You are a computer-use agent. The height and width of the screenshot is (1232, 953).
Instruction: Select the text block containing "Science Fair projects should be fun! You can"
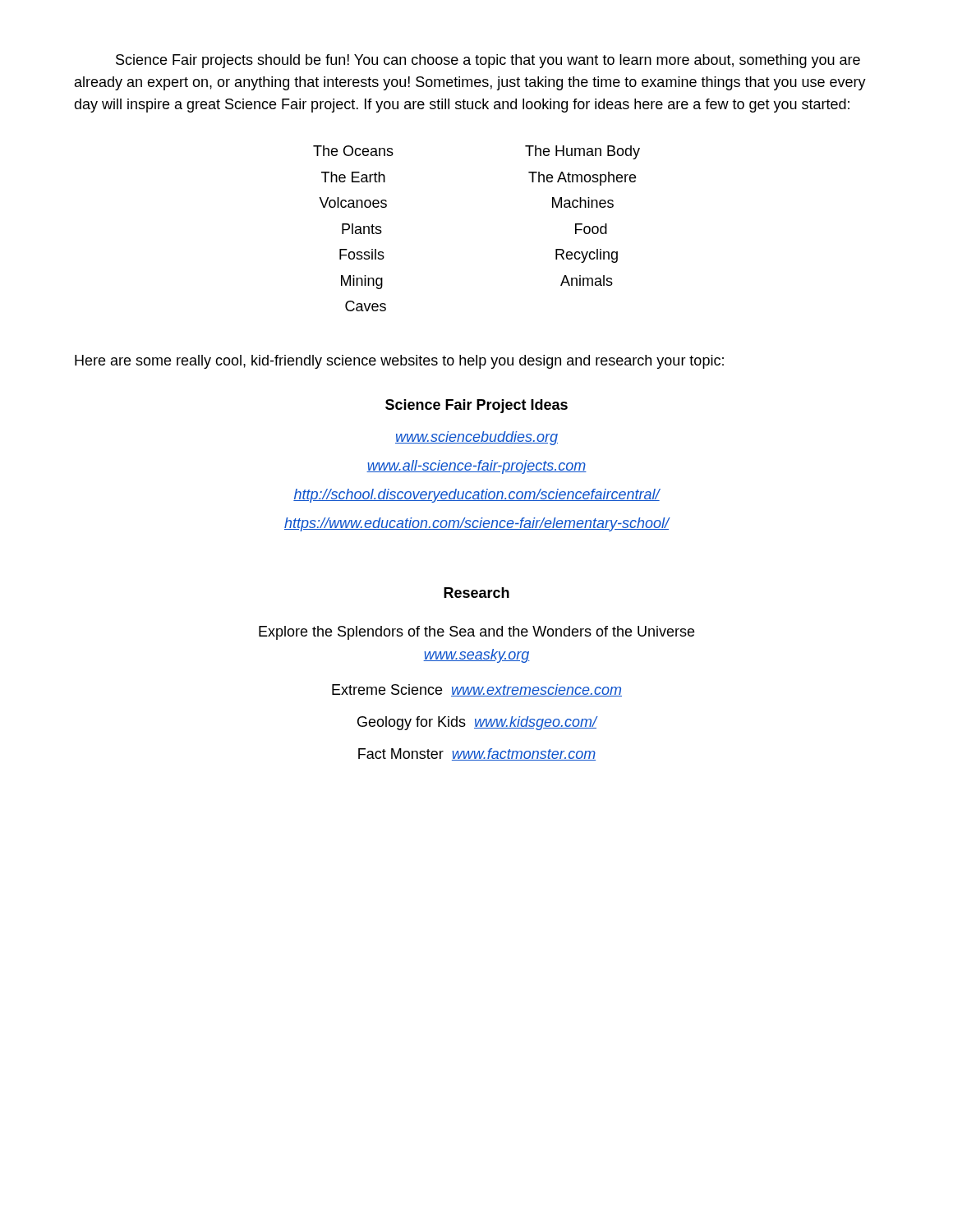[470, 82]
